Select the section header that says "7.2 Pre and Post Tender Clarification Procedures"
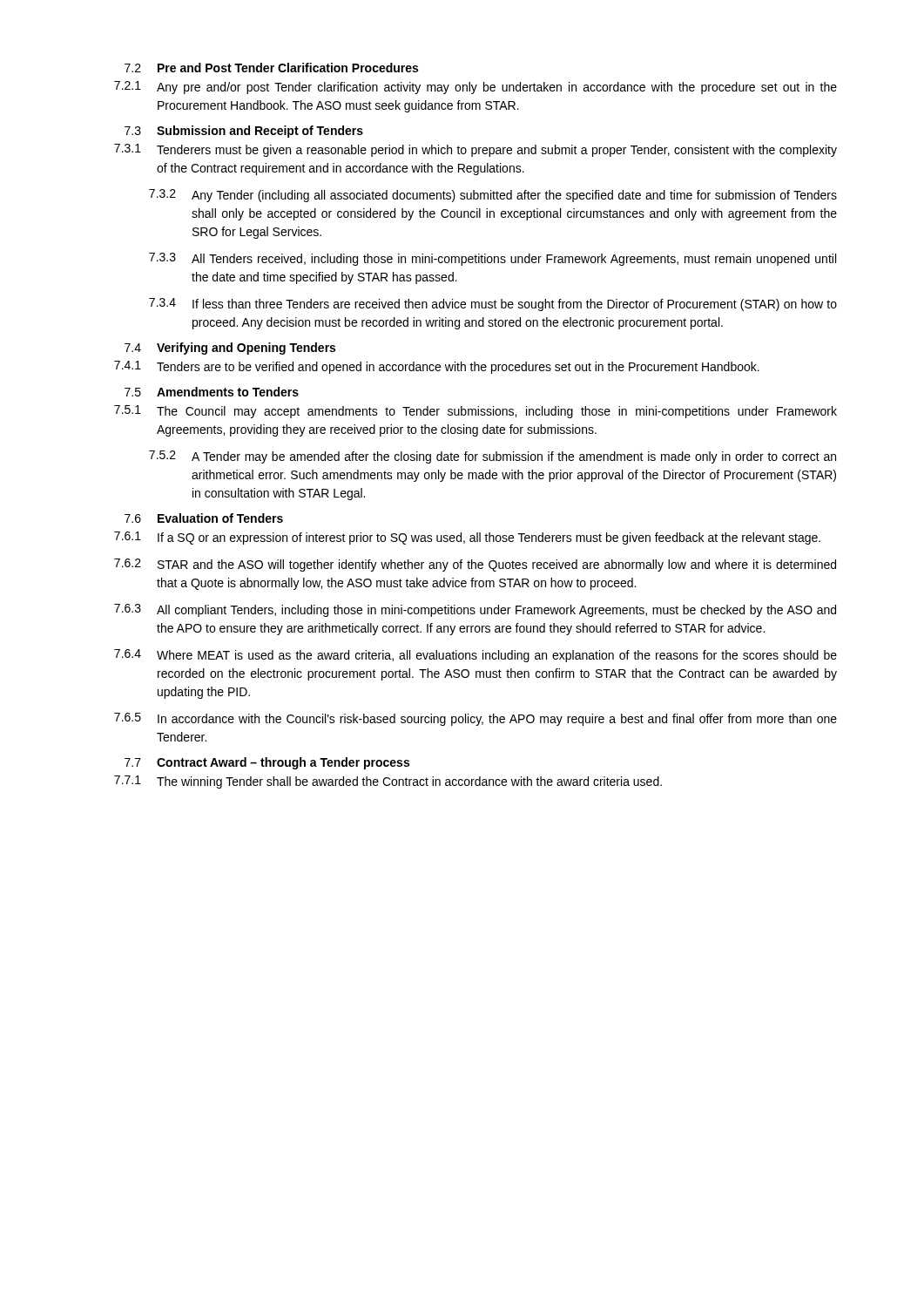924x1307 pixels. pyautogui.click(x=271, y=68)
